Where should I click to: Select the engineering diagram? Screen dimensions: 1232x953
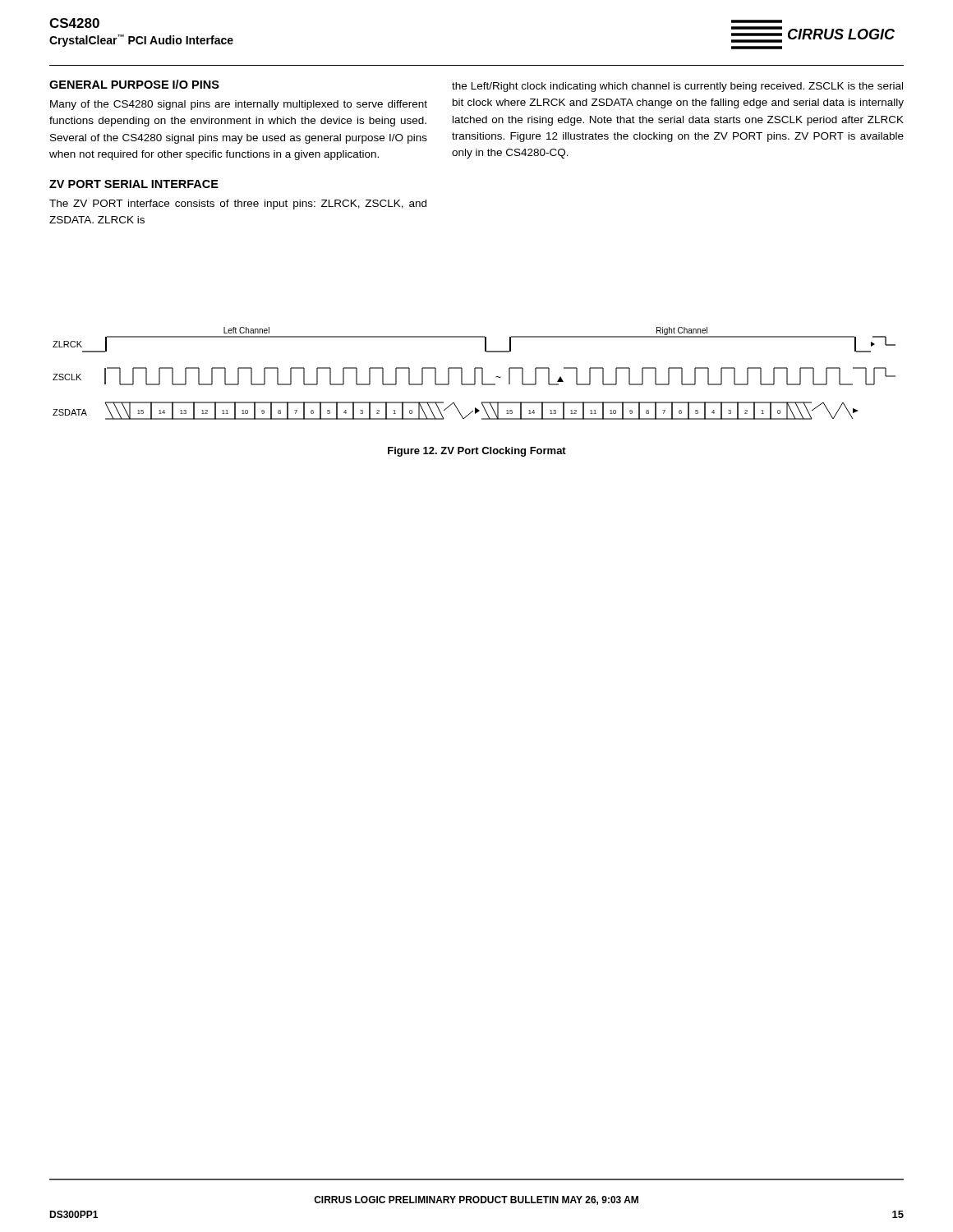click(x=476, y=379)
